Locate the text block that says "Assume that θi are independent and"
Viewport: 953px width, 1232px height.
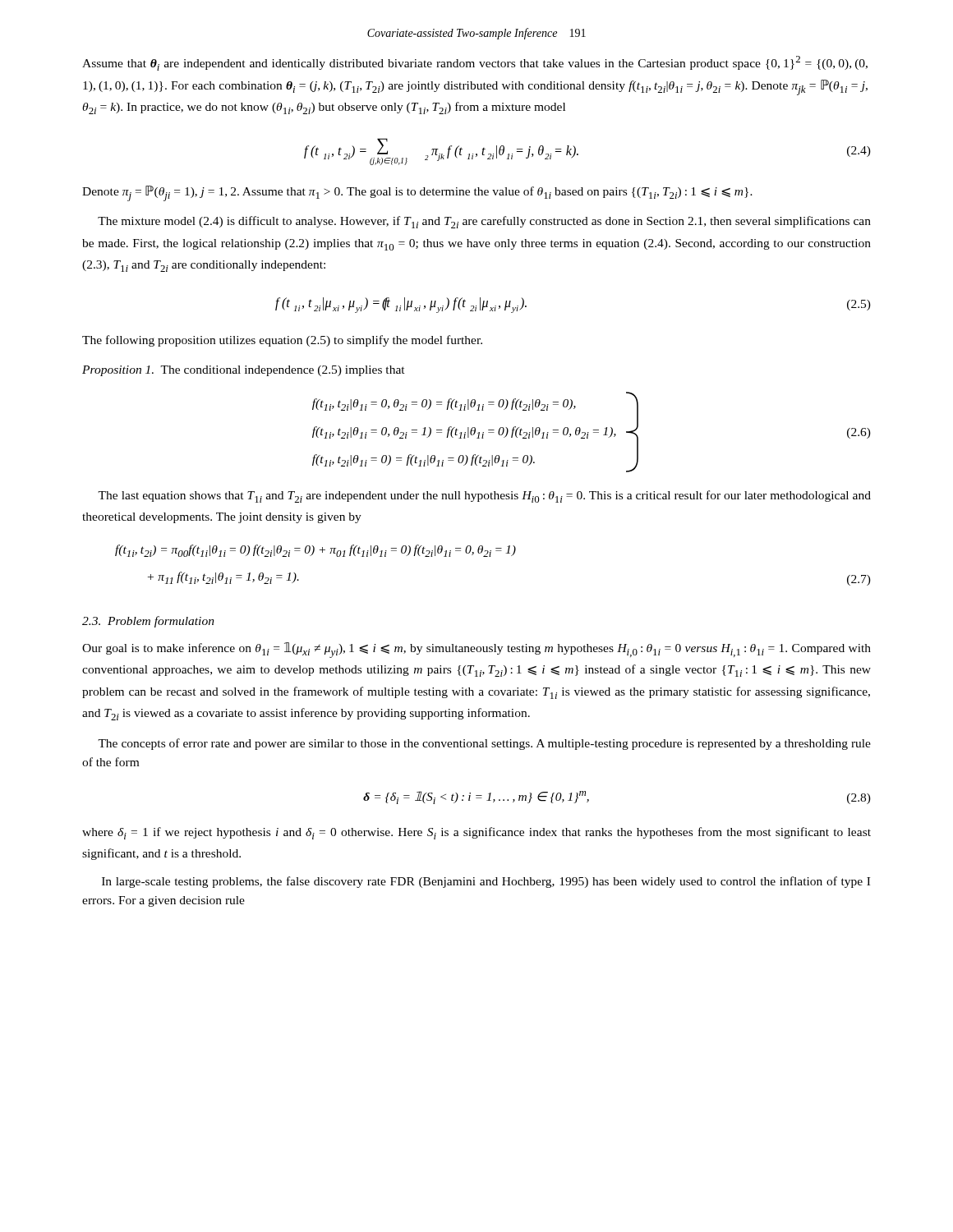[x=476, y=85]
